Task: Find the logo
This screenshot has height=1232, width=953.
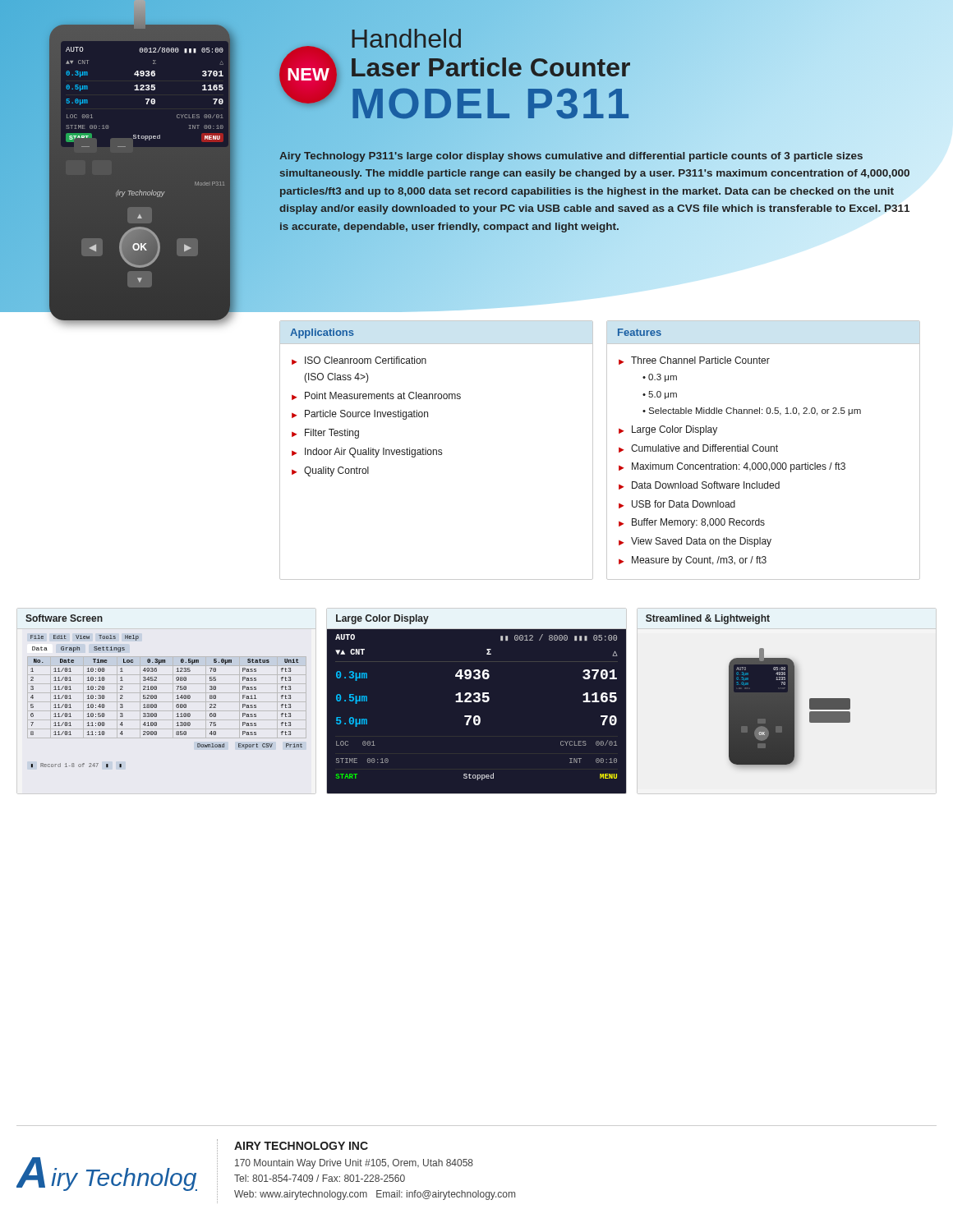Action: coord(107,1171)
